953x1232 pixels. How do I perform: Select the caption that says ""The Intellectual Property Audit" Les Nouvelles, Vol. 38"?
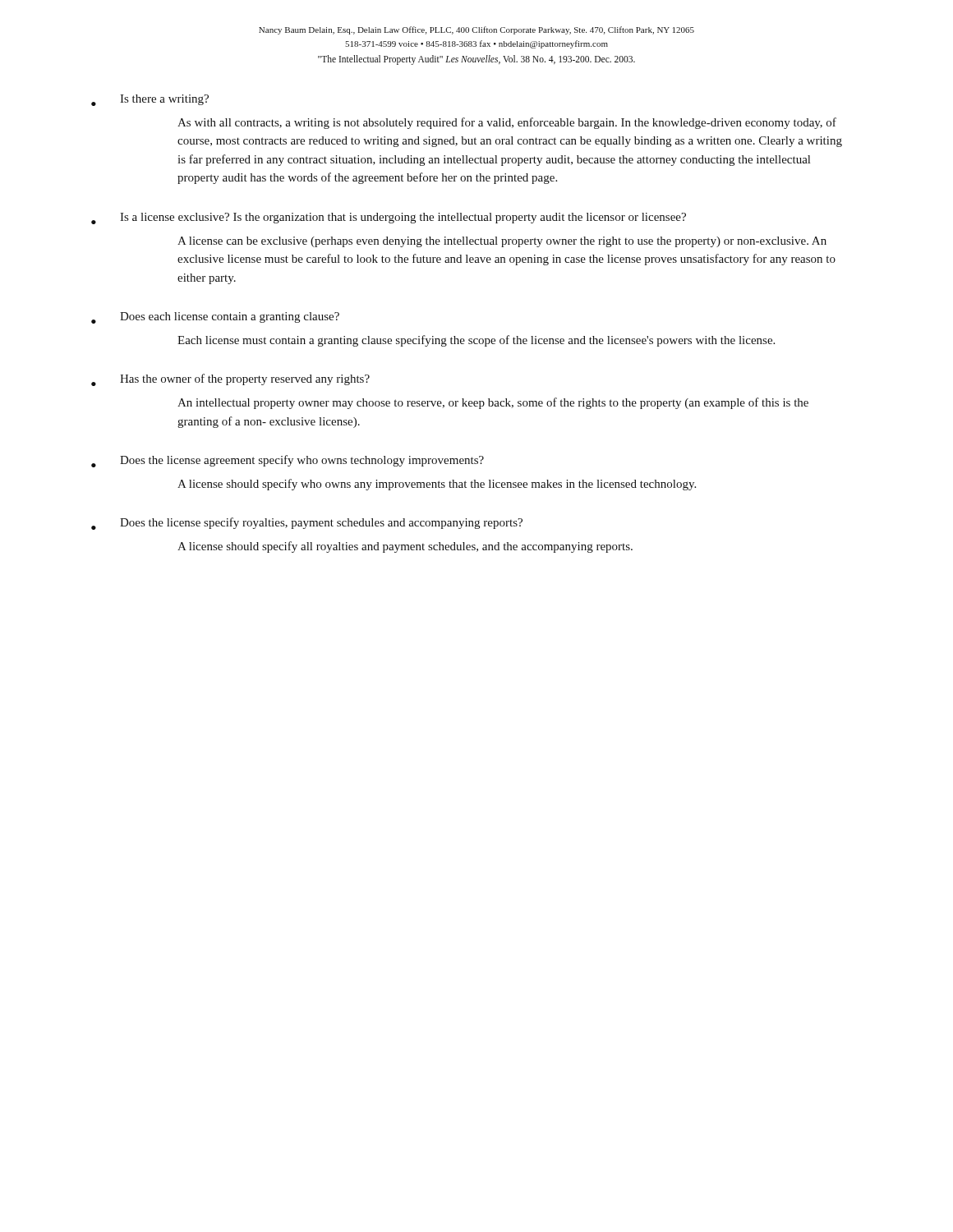tap(476, 59)
